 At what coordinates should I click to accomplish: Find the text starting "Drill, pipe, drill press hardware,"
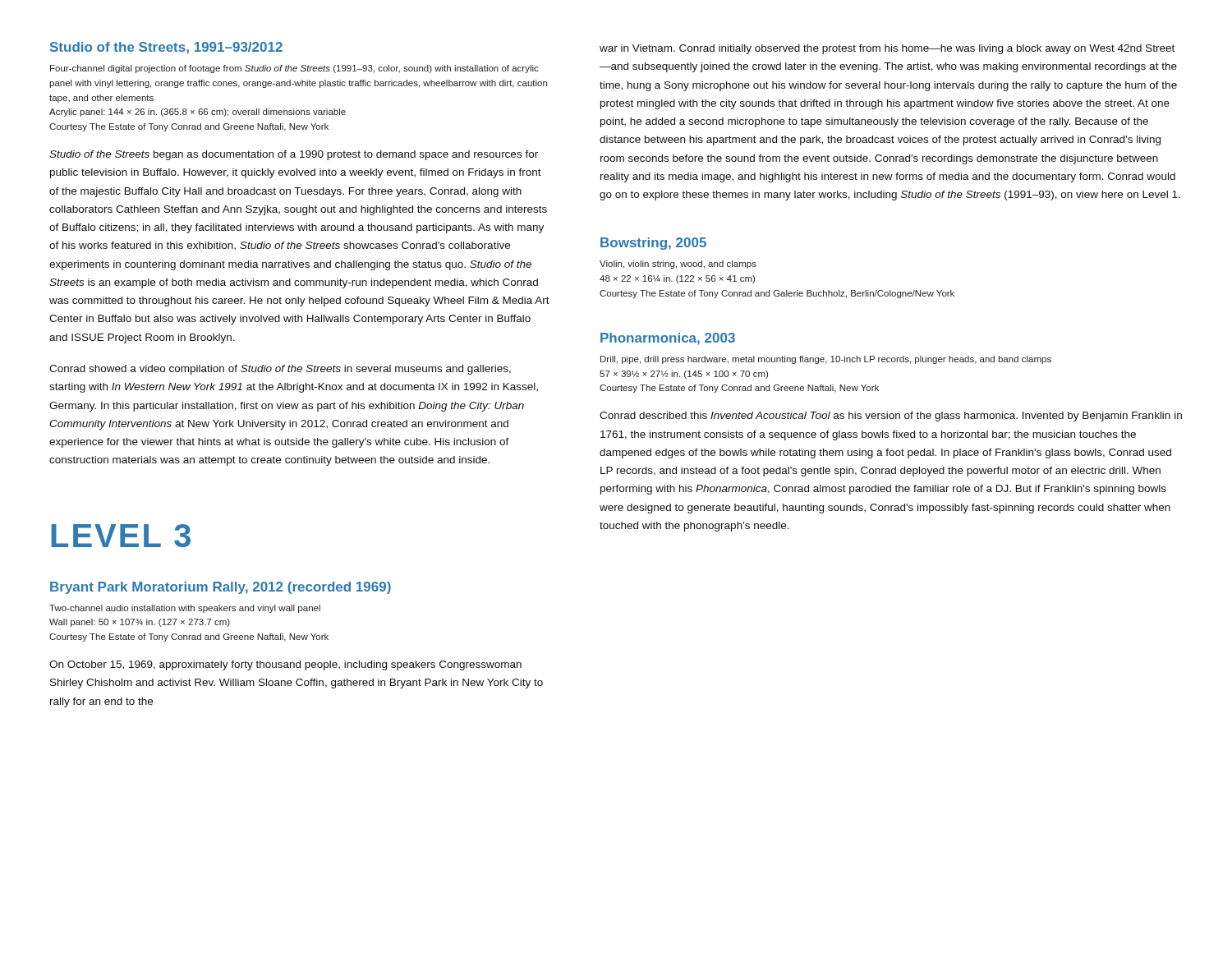(x=826, y=374)
